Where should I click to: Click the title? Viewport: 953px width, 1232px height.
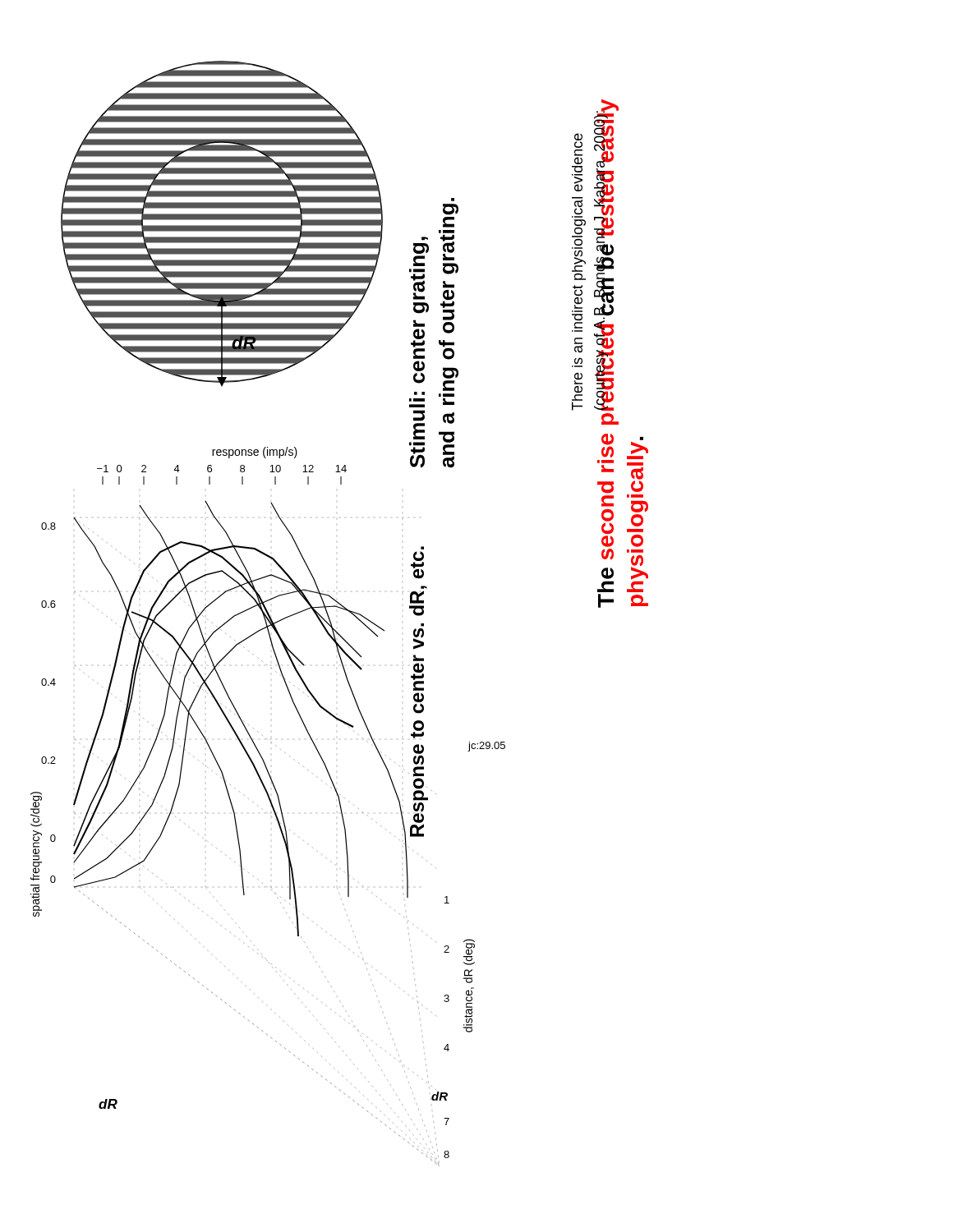(x=621, y=353)
